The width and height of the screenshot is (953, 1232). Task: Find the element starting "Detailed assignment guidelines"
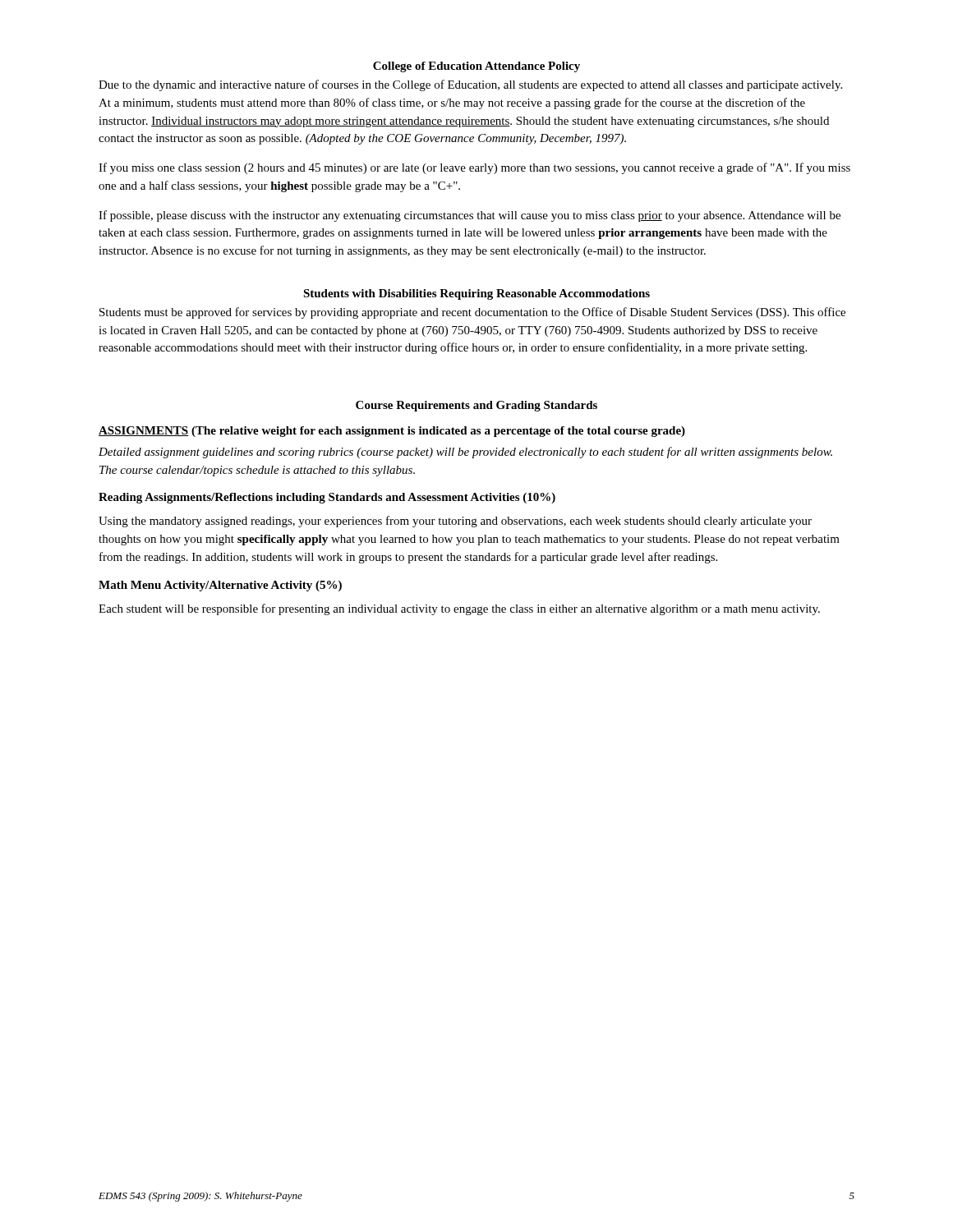pyautogui.click(x=466, y=460)
